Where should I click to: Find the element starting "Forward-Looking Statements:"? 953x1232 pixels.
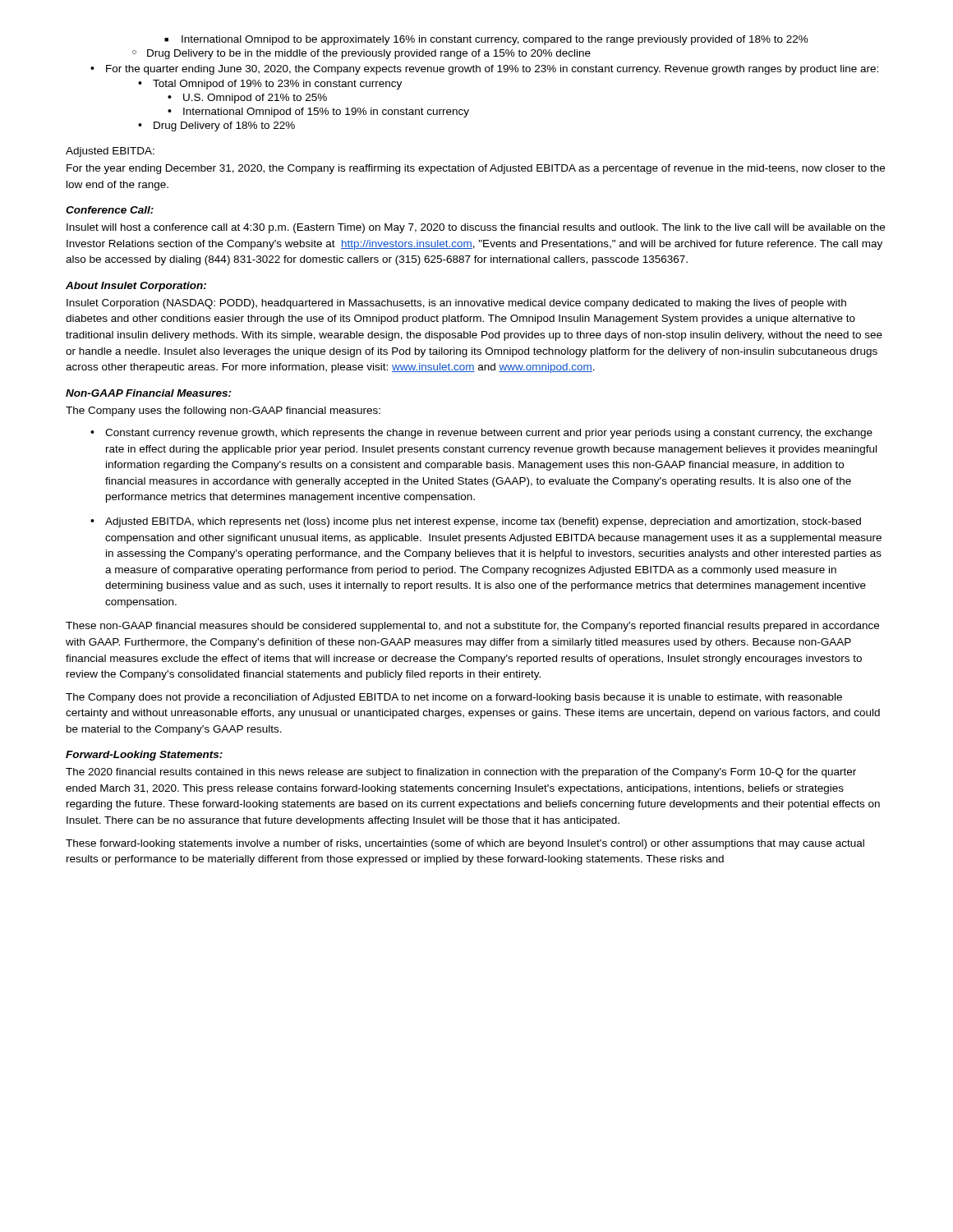[x=144, y=755]
